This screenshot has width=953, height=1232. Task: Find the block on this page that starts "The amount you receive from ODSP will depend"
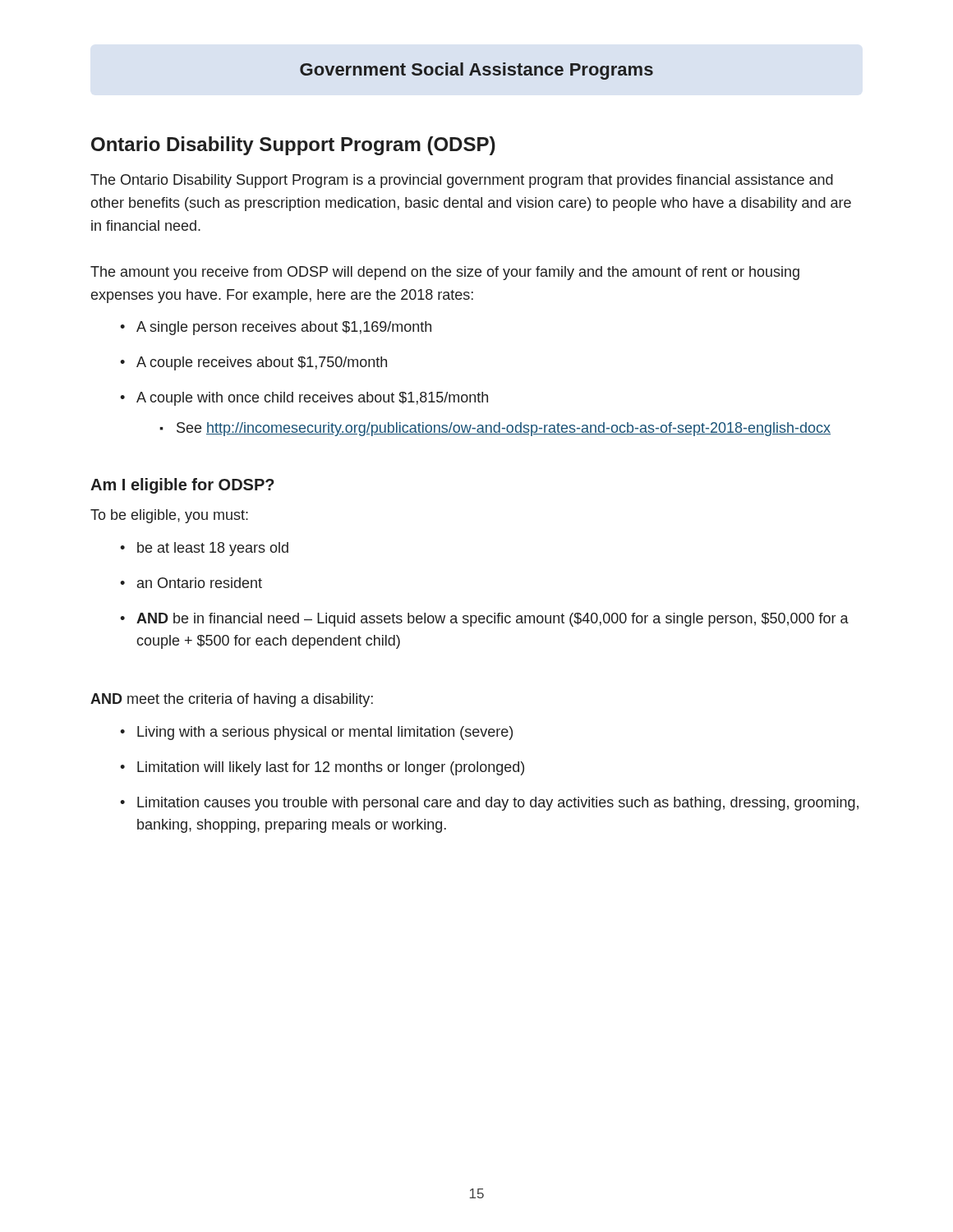pos(476,284)
